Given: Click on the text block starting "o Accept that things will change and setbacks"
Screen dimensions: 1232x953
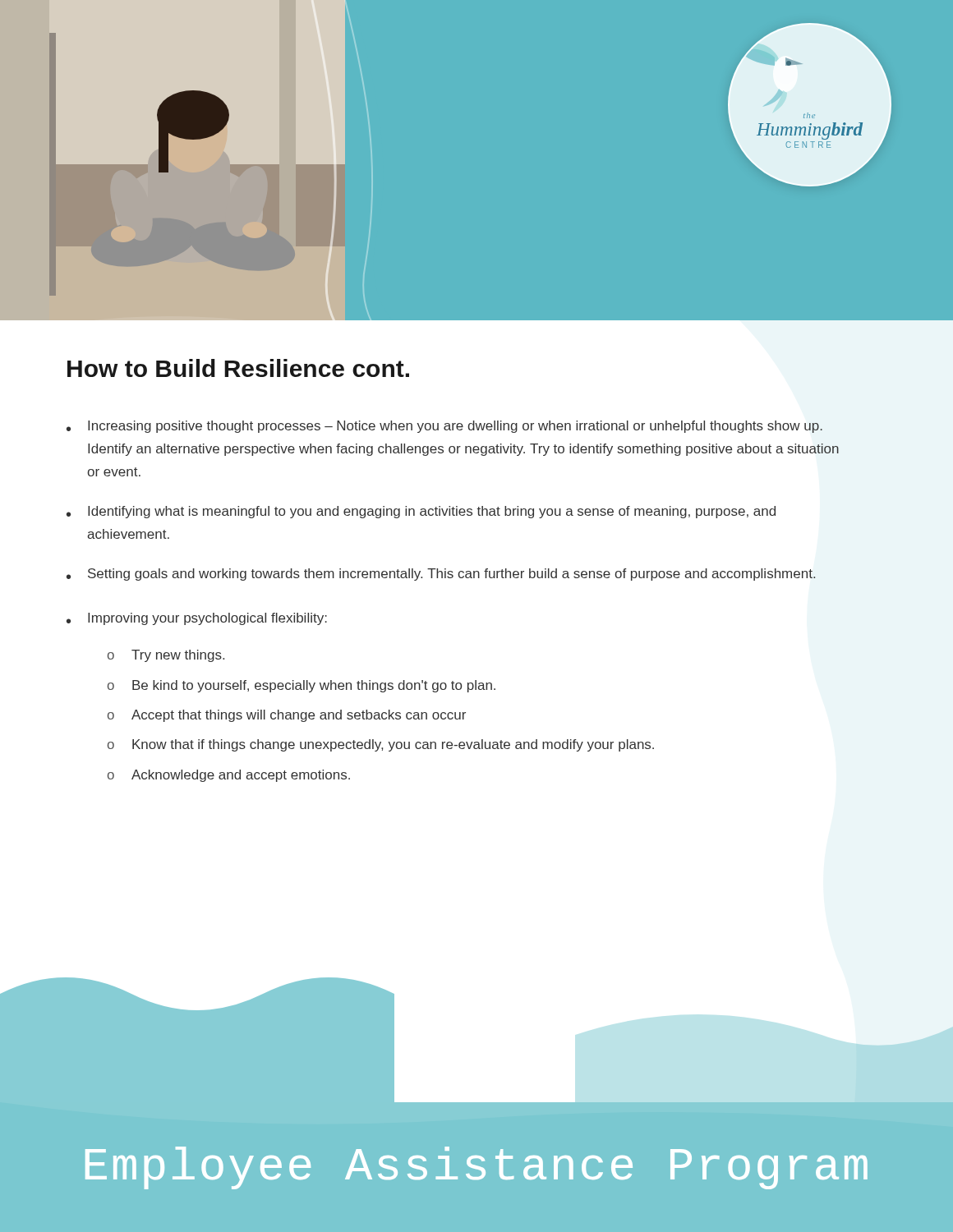Looking at the screenshot, I should 286,715.
